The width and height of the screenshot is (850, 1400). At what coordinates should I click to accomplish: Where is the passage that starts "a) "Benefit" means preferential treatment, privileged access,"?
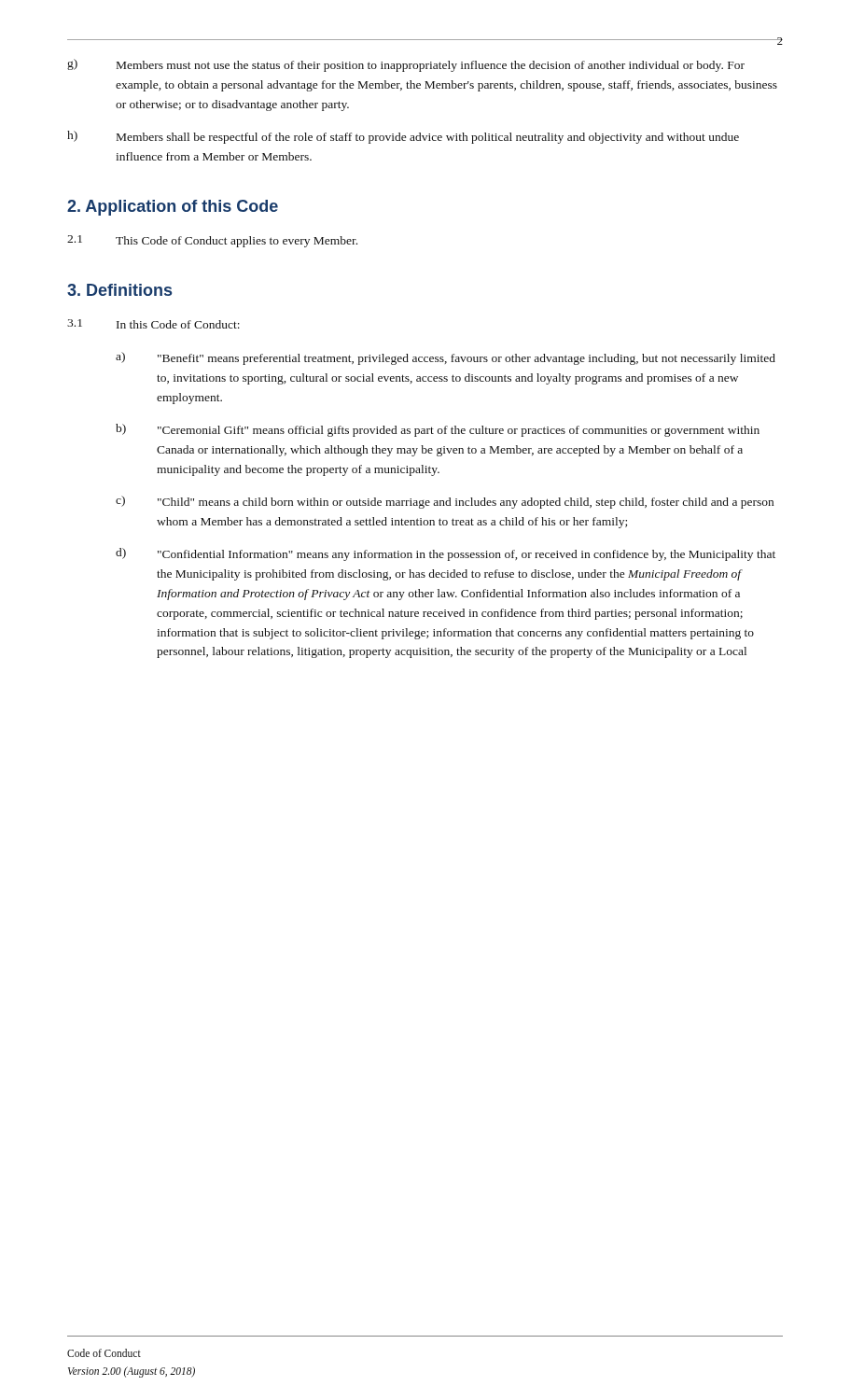tap(449, 379)
